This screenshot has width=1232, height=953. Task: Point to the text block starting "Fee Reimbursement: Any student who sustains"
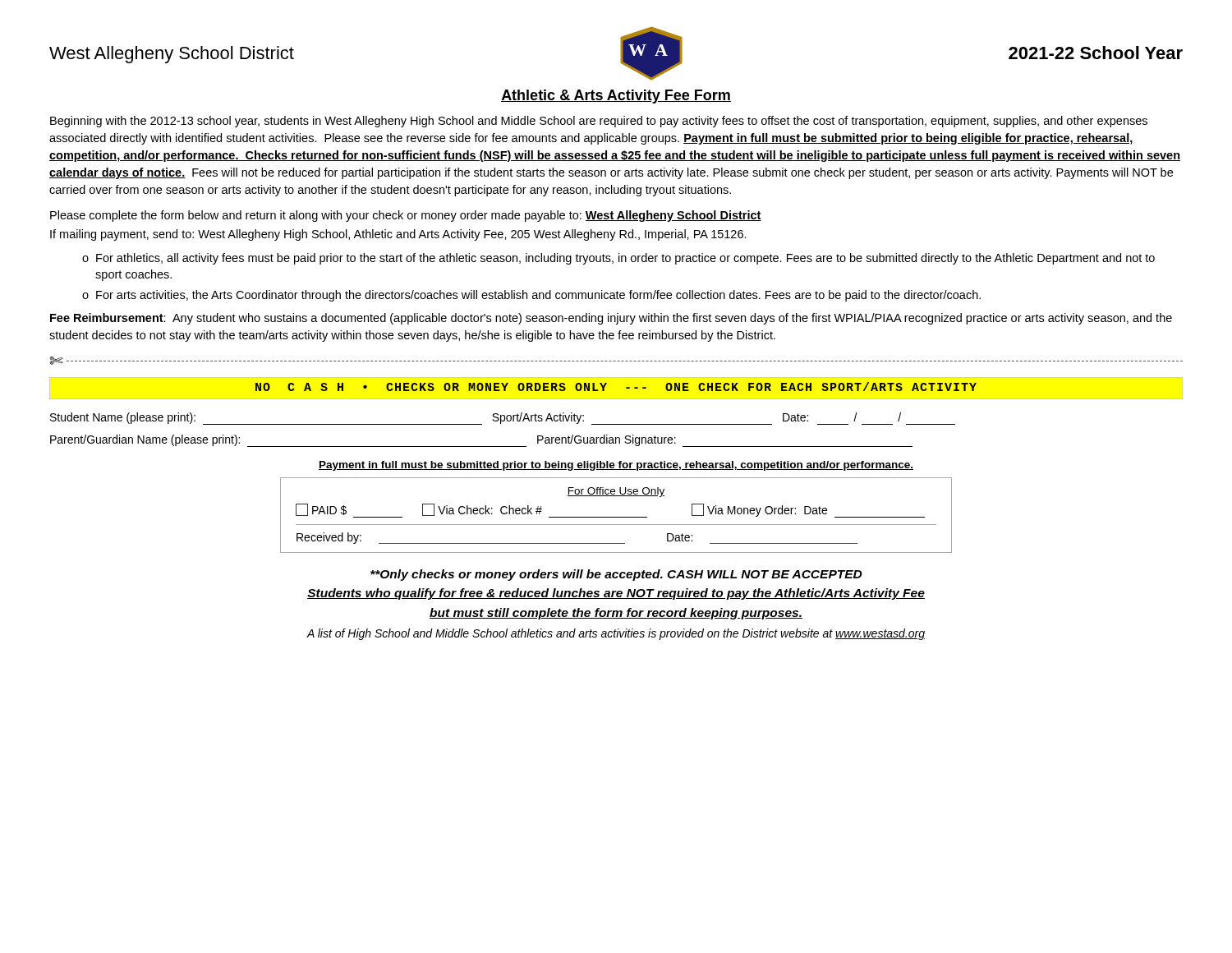tap(611, 327)
